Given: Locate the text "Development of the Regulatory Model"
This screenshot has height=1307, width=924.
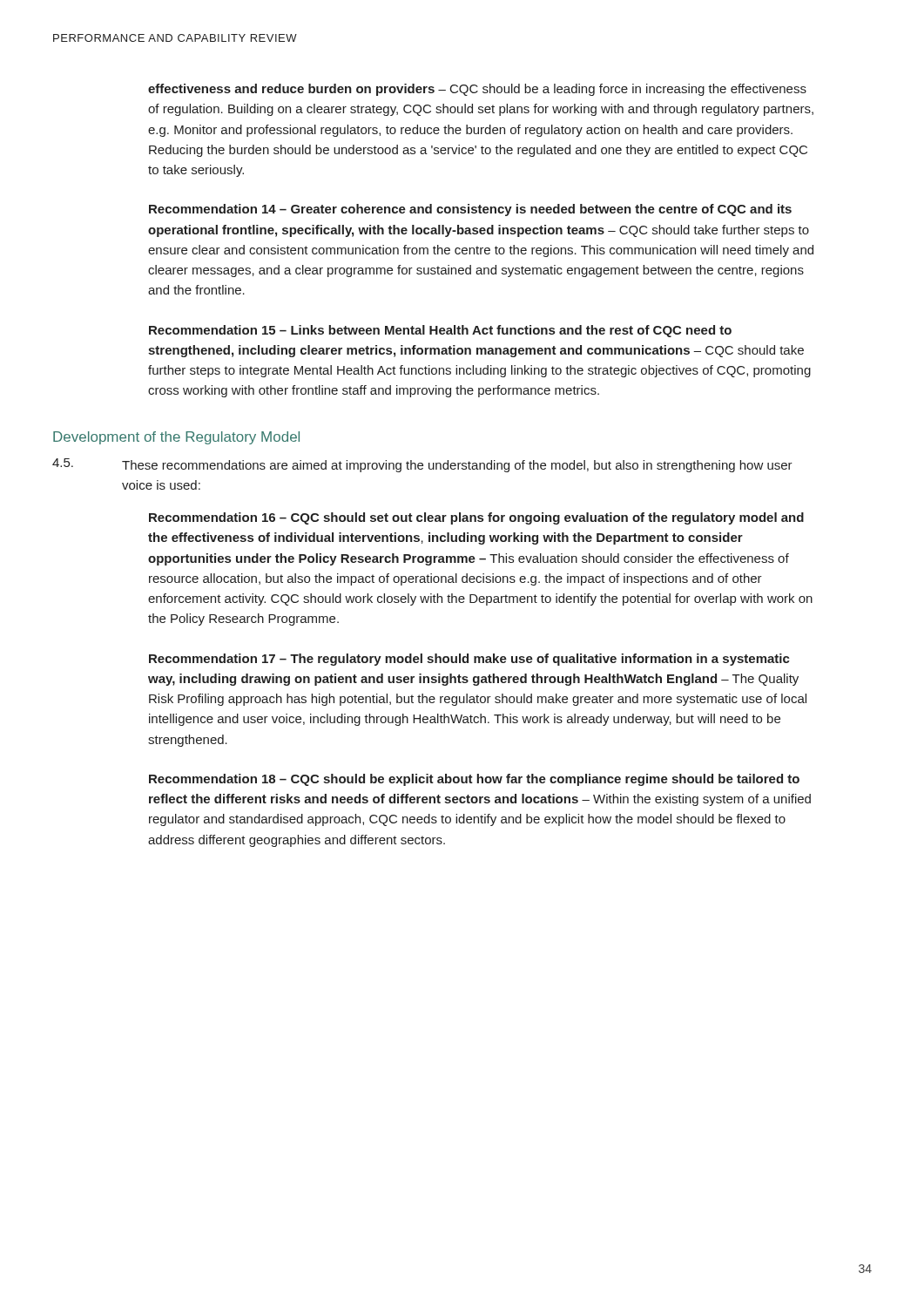Looking at the screenshot, I should tap(177, 437).
